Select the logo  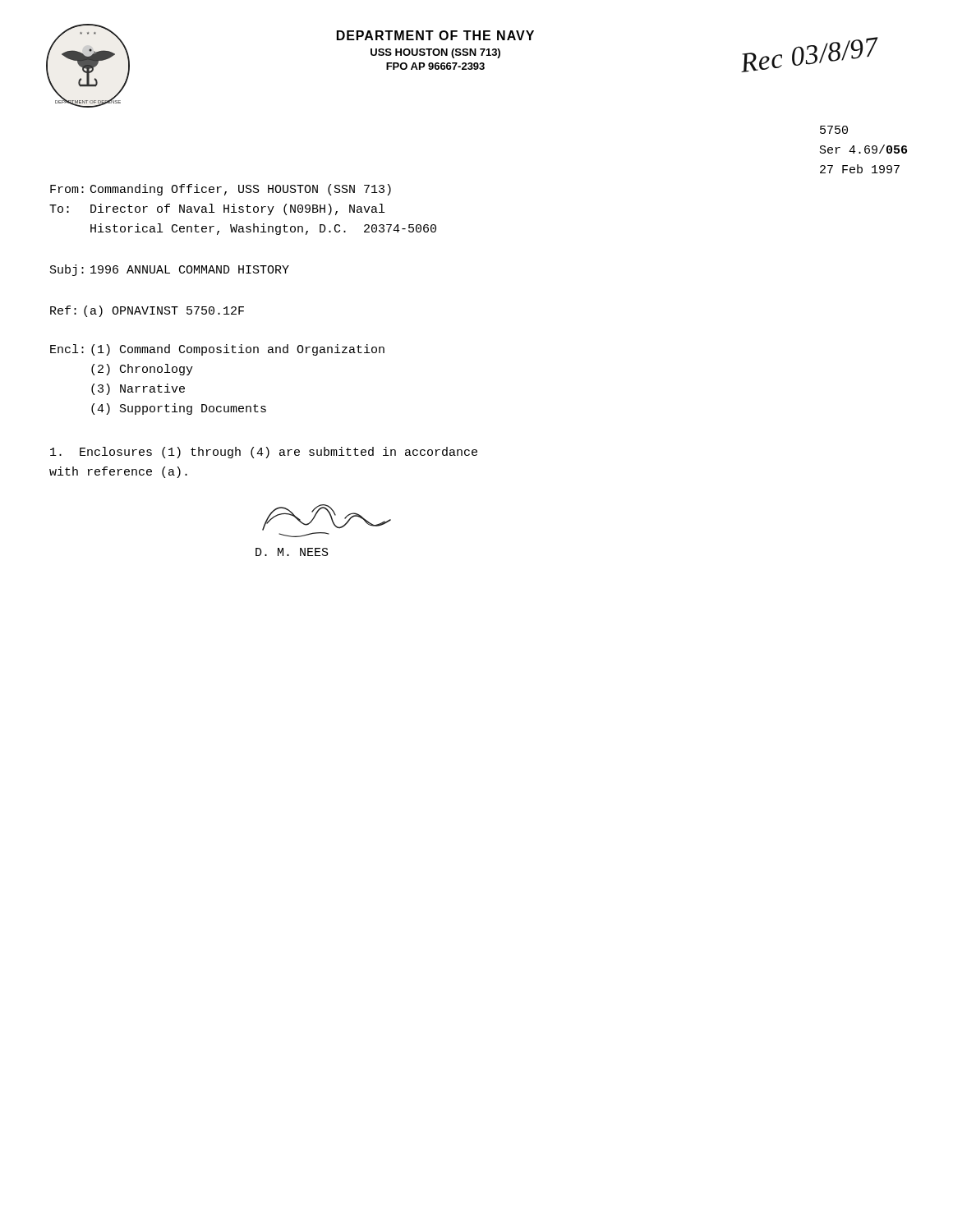pyautogui.click(x=88, y=66)
